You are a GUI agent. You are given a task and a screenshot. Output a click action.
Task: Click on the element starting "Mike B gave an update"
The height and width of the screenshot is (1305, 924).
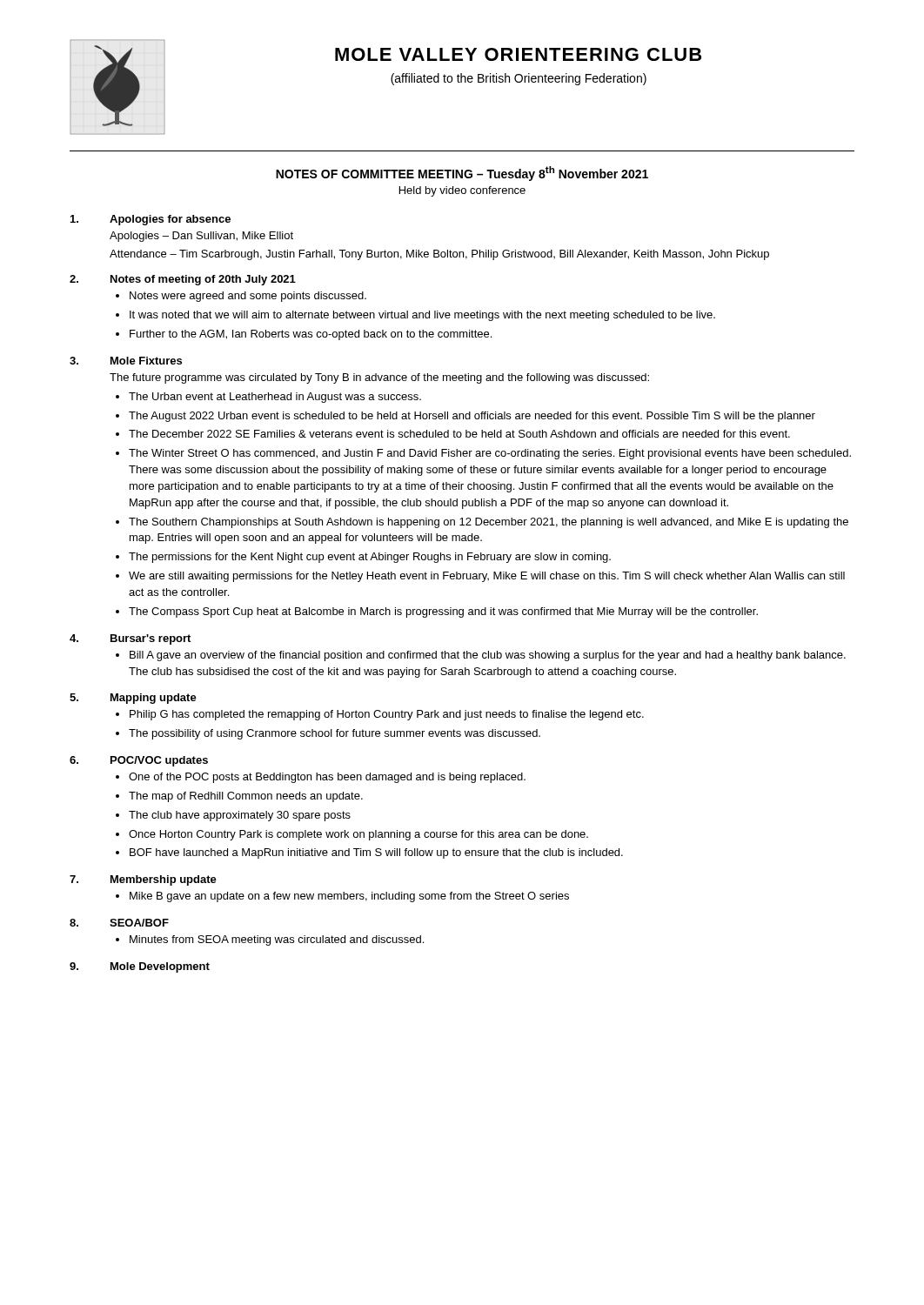(349, 896)
